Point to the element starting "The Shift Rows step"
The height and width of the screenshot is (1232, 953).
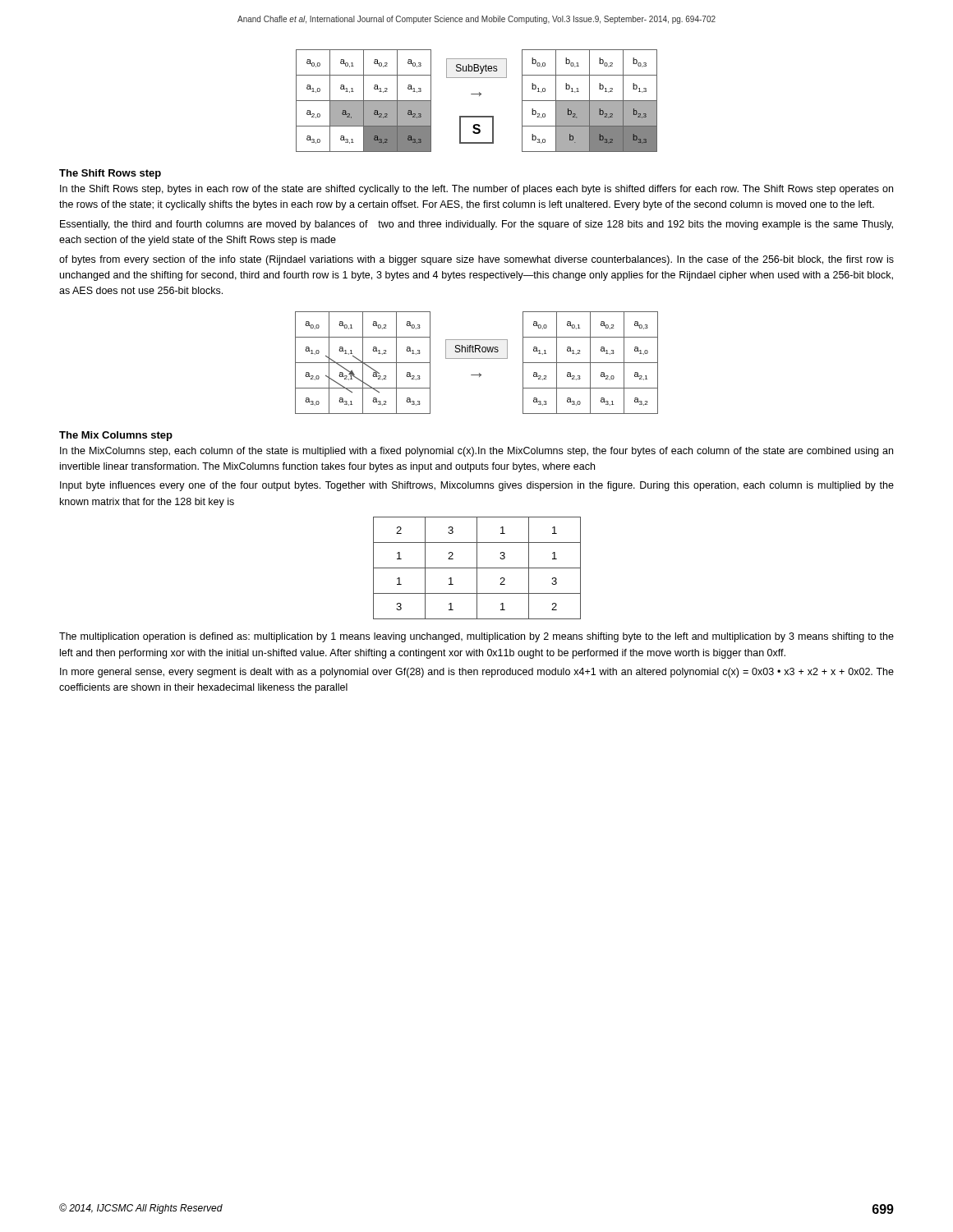click(110, 173)
